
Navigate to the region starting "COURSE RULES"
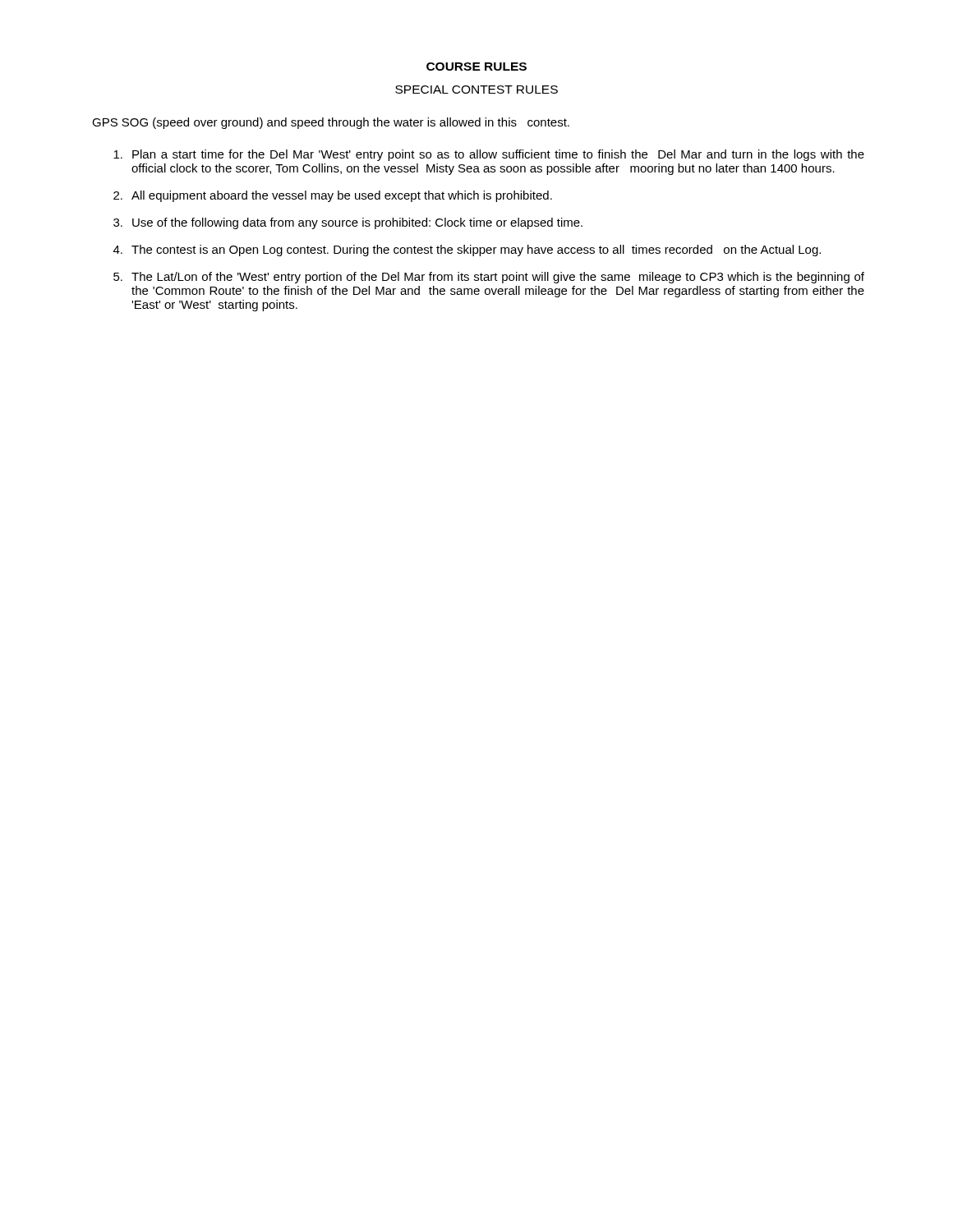[476, 66]
